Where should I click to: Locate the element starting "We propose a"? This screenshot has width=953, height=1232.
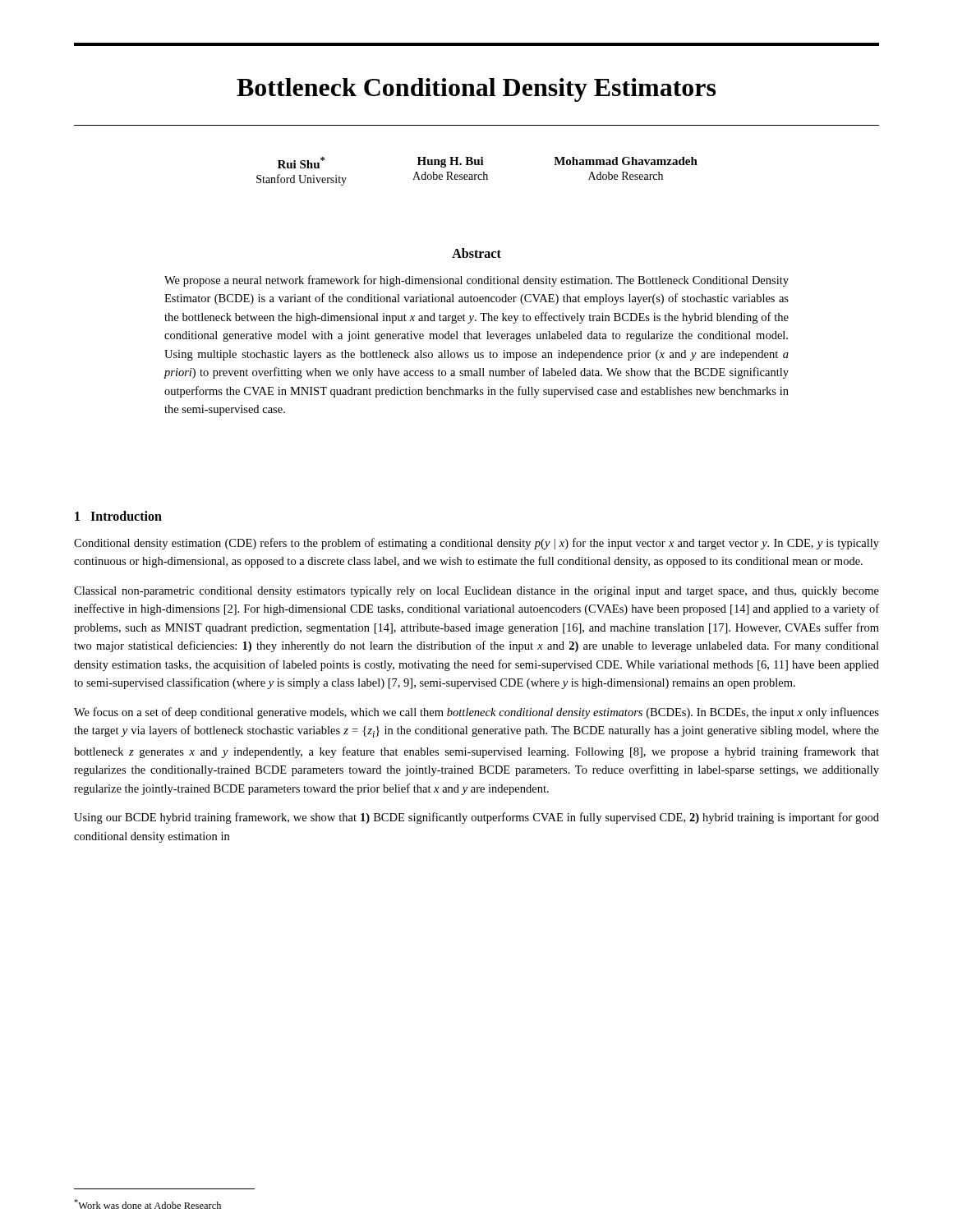(476, 345)
